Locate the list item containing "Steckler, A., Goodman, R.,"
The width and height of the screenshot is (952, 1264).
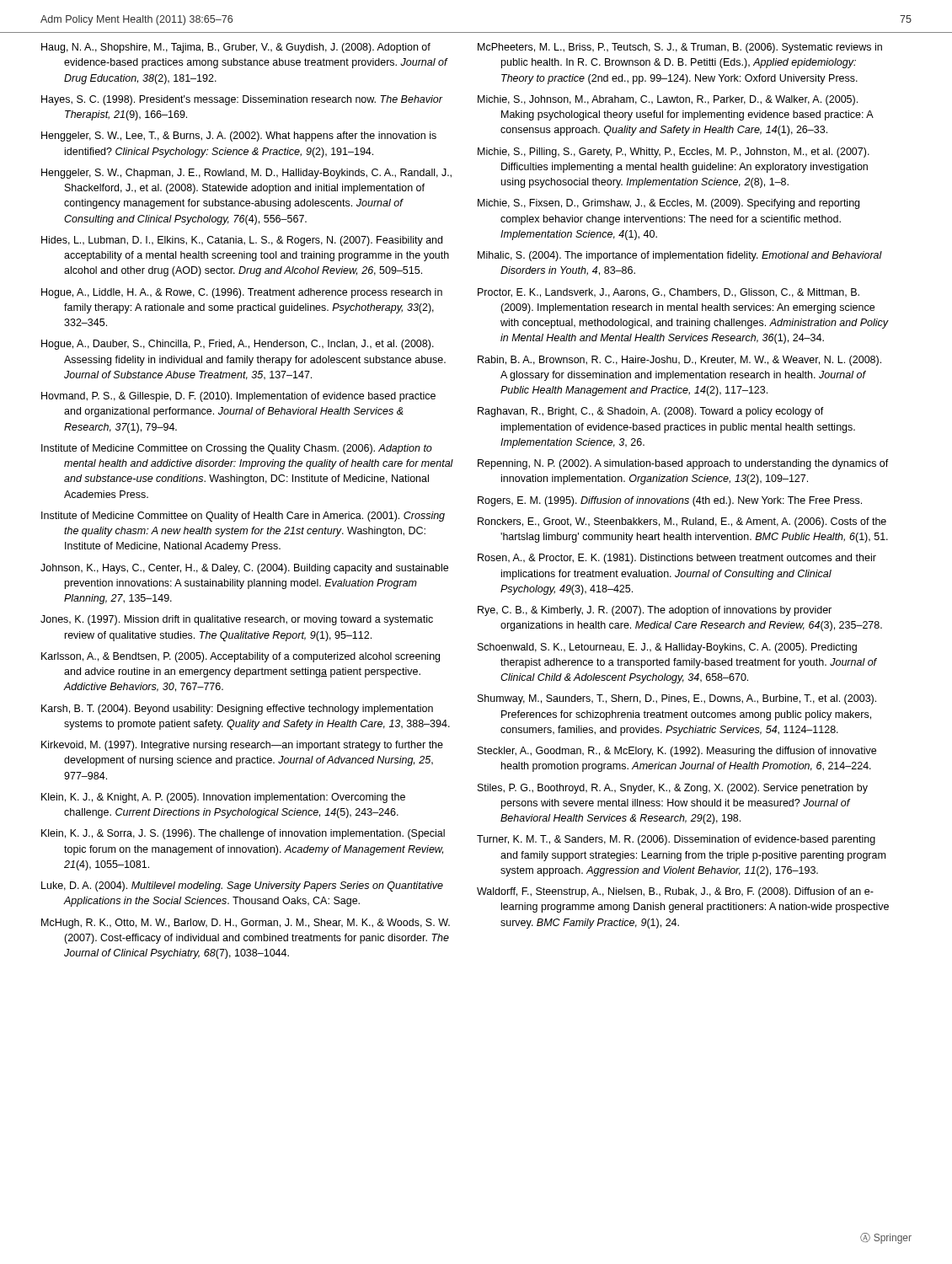677,759
